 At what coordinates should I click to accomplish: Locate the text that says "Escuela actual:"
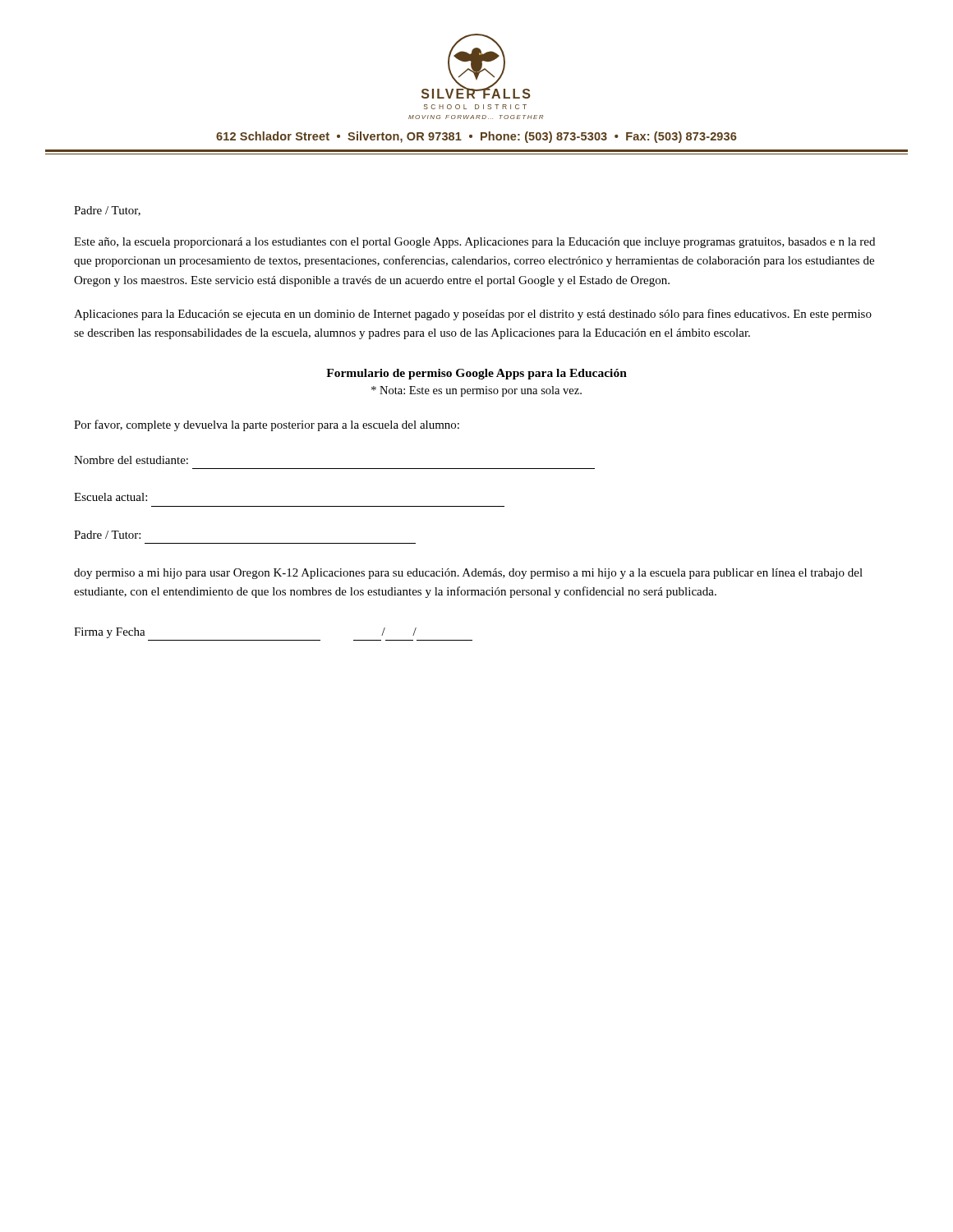[289, 497]
